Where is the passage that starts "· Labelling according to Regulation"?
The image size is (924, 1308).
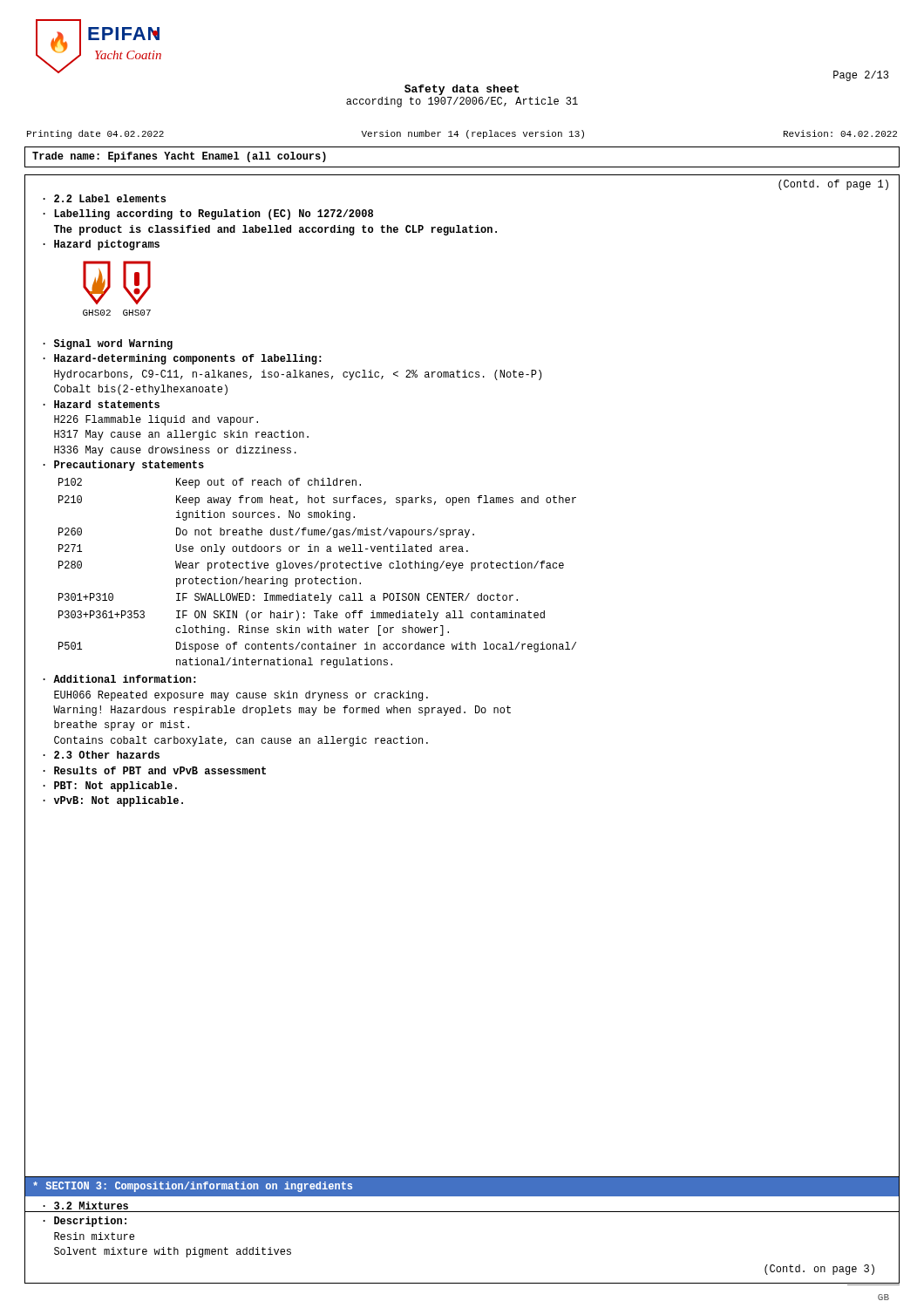click(270, 222)
